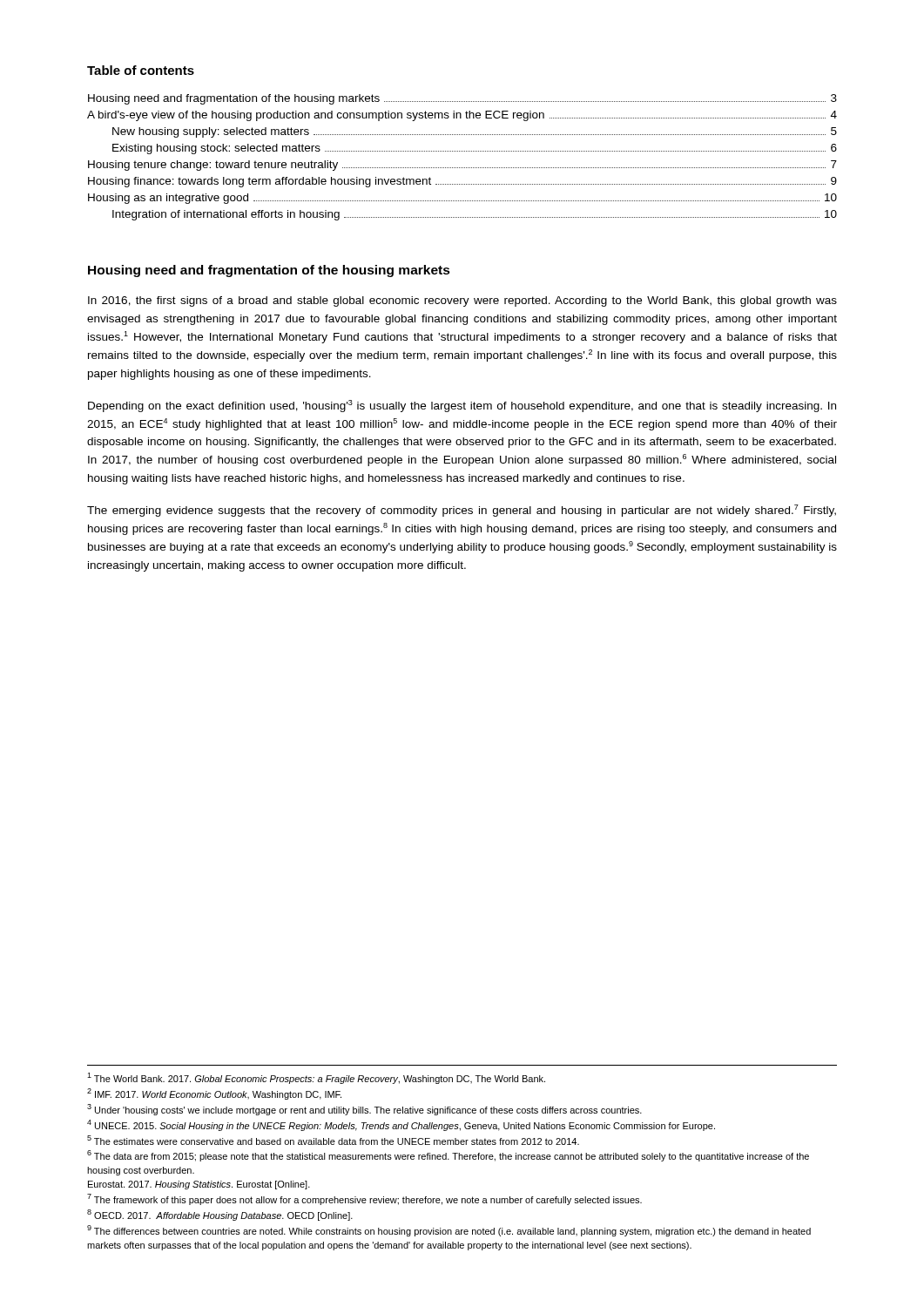The height and width of the screenshot is (1307, 924).
Task: Locate the text block starting "The emerging evidence suggests that the recovery of"
Action: tap(462, 537)
